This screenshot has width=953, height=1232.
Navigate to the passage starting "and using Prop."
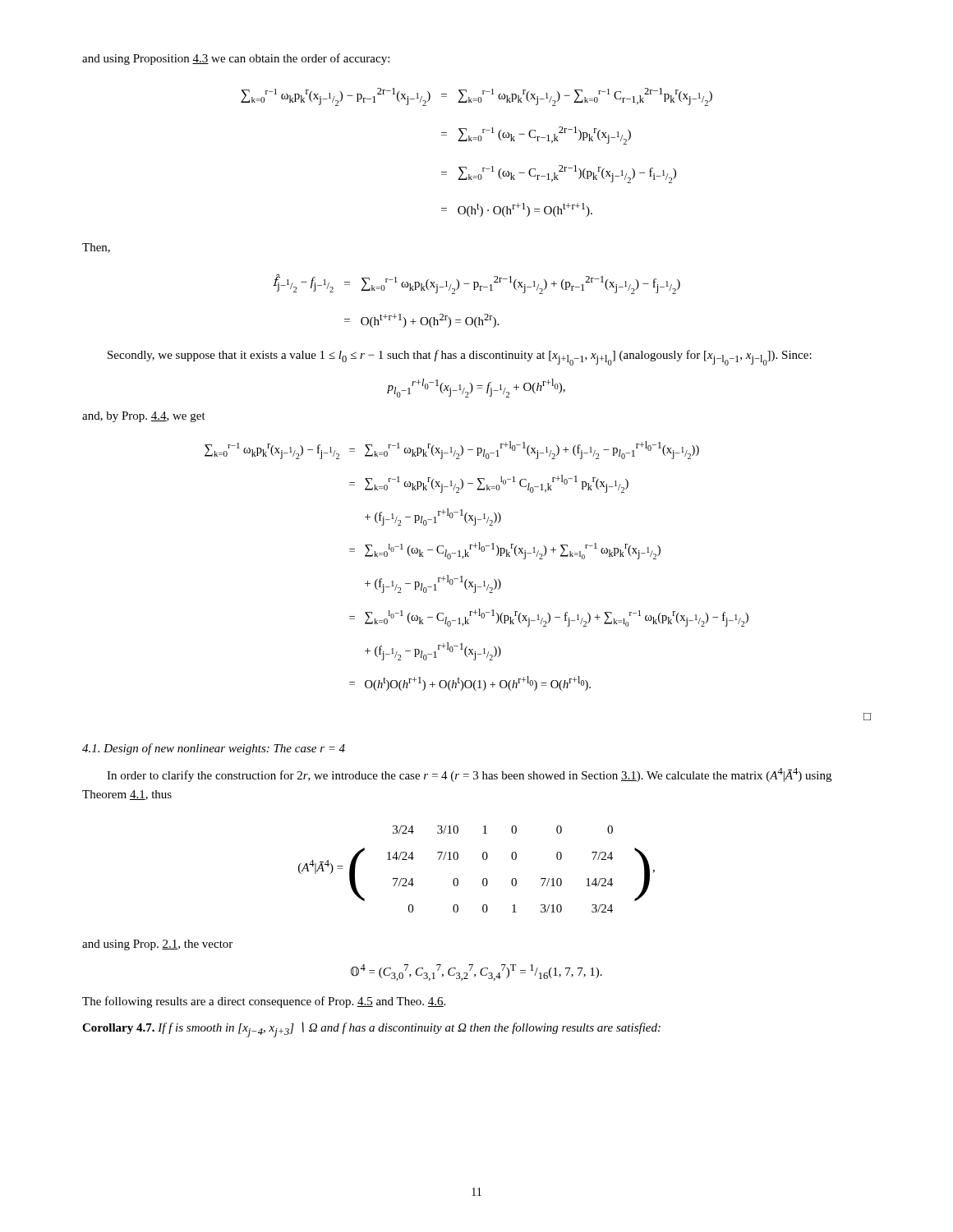point(157,944)
